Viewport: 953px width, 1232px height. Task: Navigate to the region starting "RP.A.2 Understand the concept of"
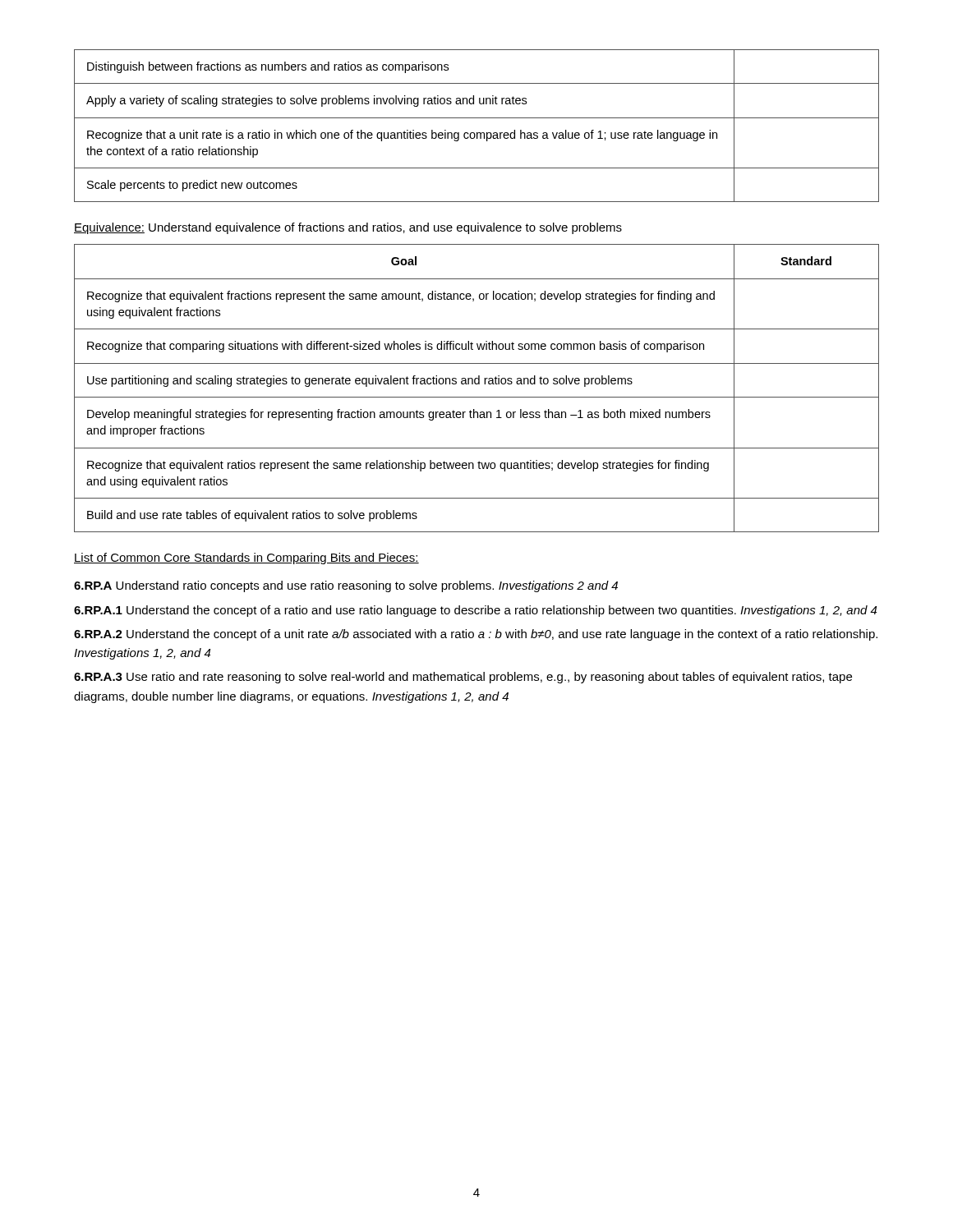coord(476,643)
